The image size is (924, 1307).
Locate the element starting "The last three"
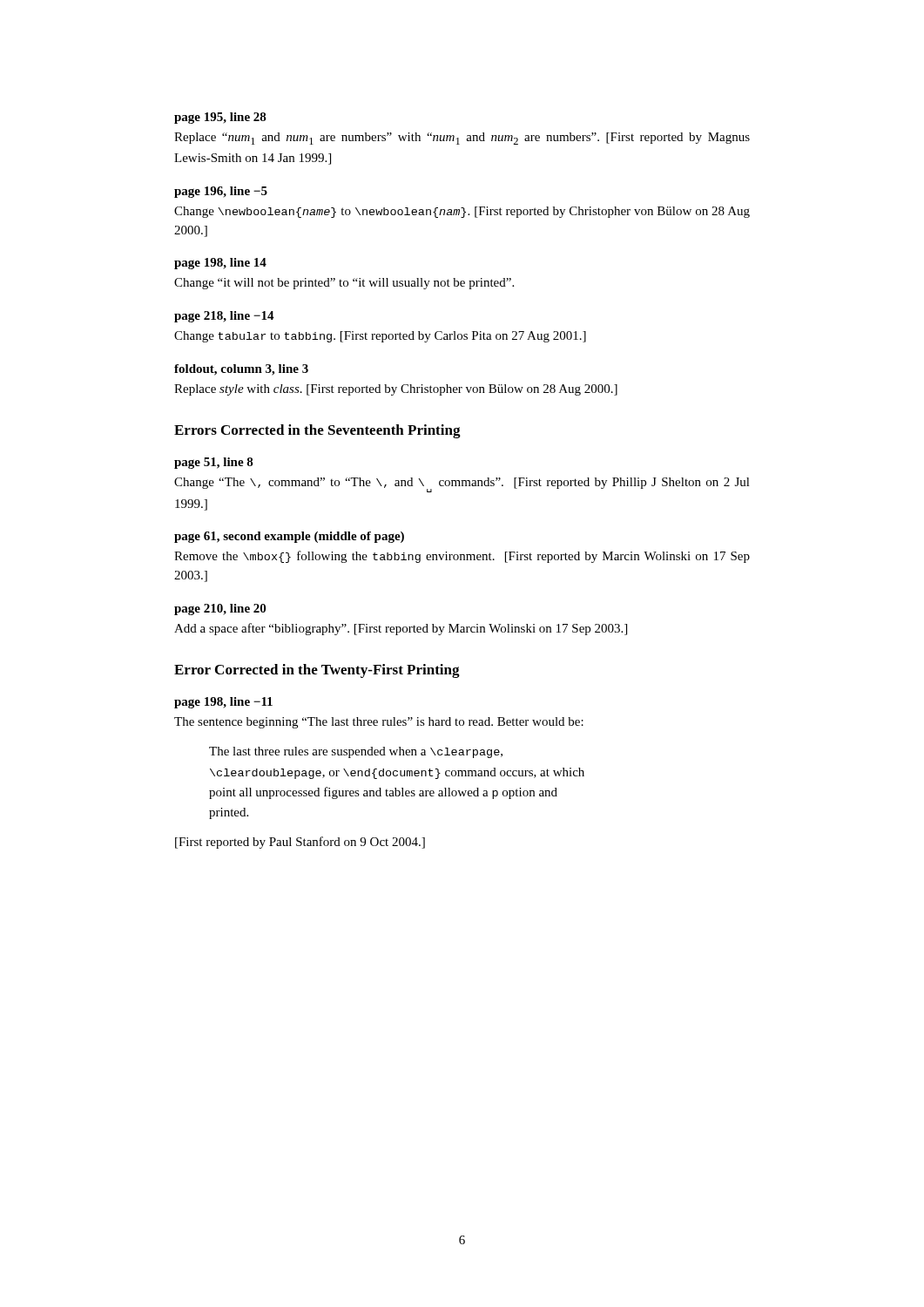click(x=397, y=782)
